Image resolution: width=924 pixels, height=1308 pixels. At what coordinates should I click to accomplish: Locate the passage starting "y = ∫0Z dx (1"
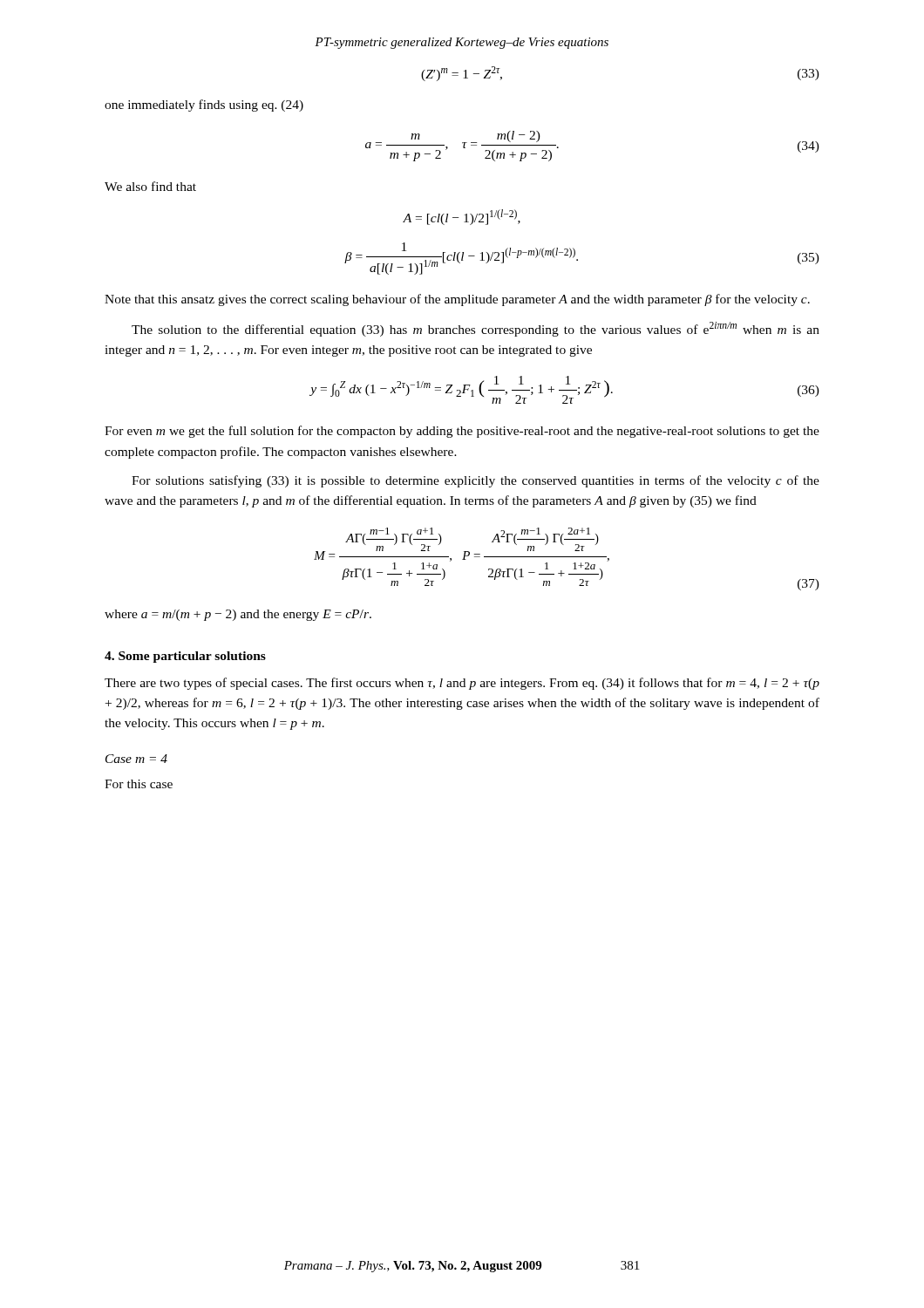[x=462, y=390]
